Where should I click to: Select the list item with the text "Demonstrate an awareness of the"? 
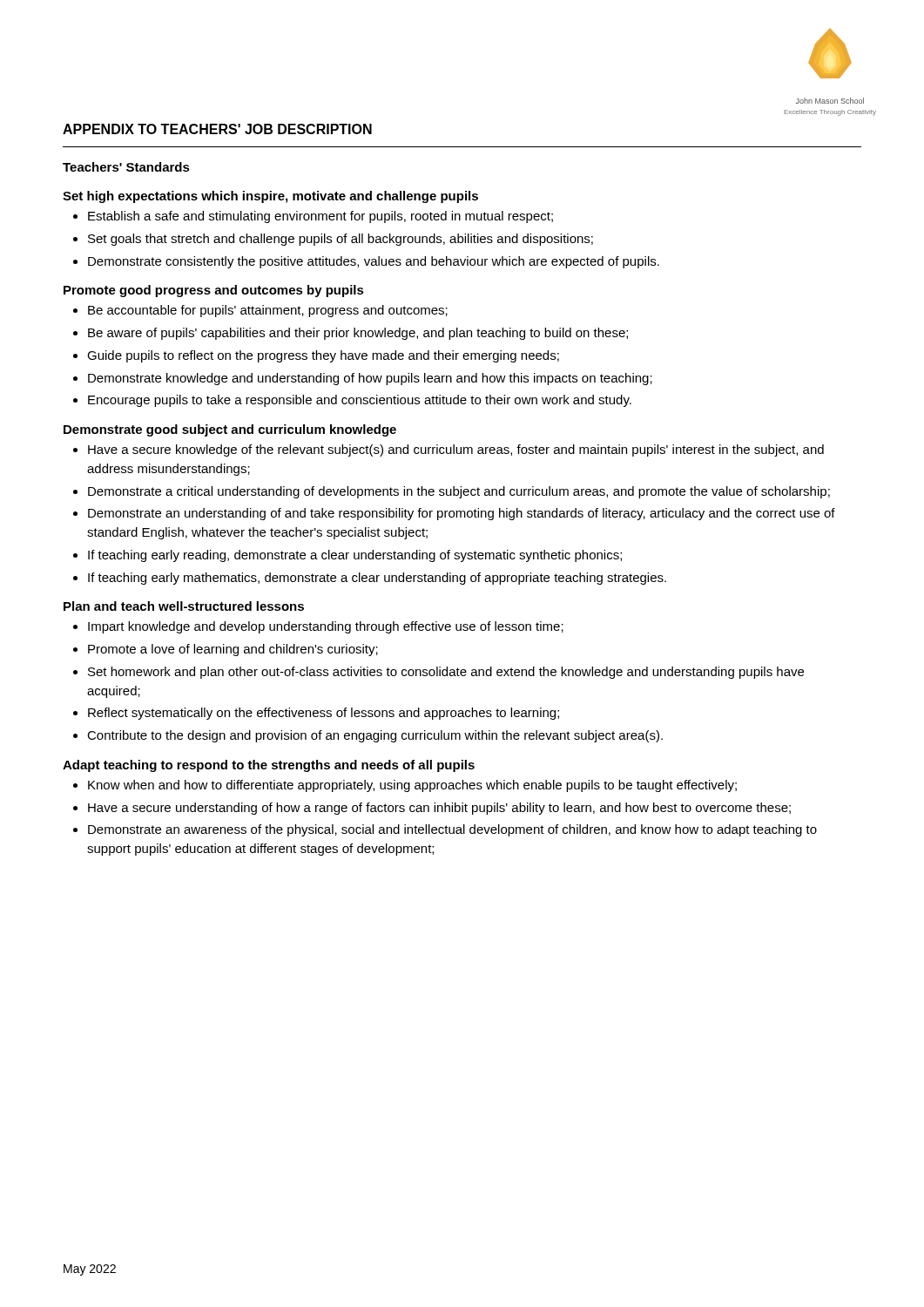pyautogui.click(x=452, y=839)
